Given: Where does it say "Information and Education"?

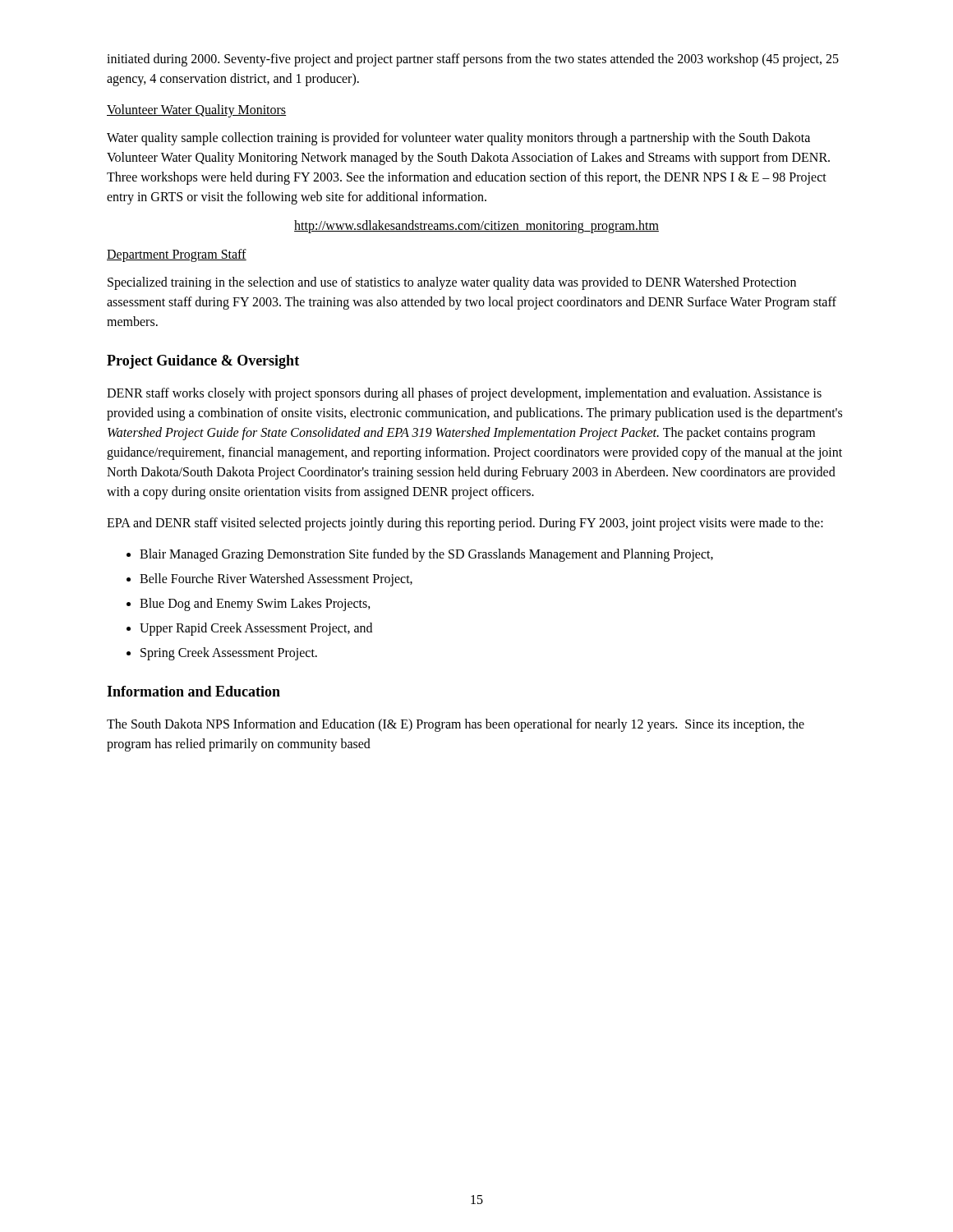Looking at the screenshot, I should click(193, 691).
